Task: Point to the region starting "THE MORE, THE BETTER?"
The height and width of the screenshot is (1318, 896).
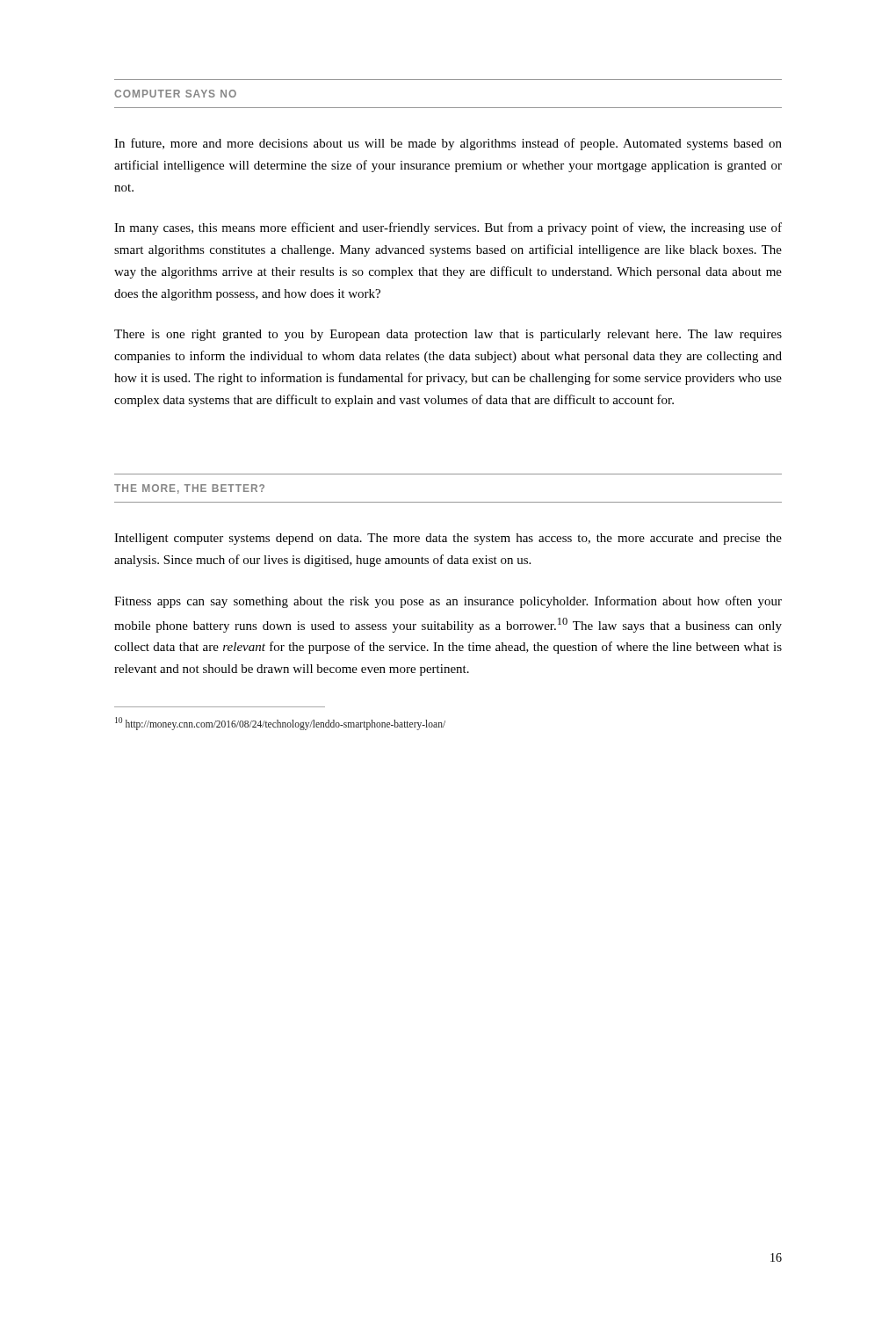Action: pos(190,489)
